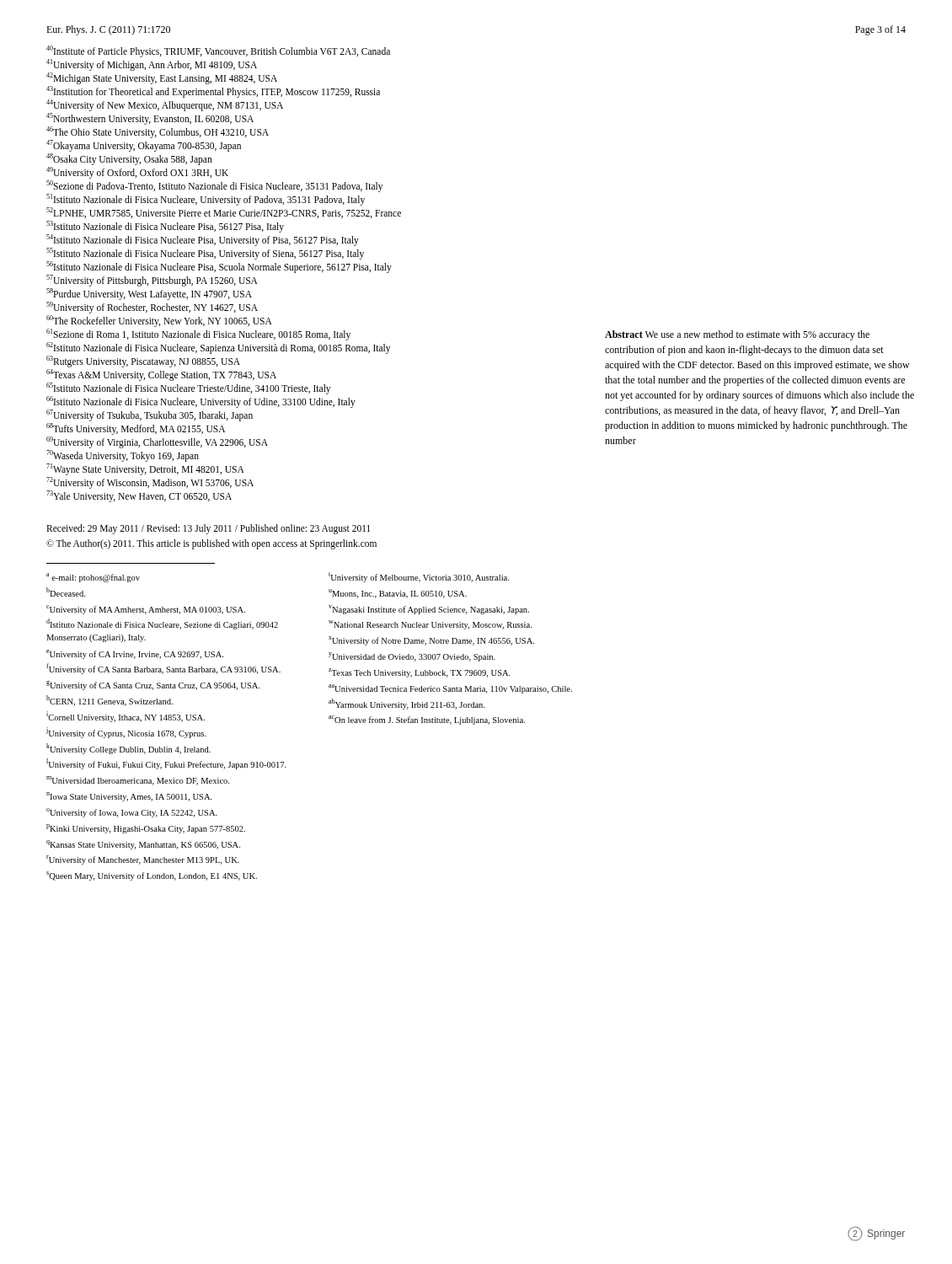
Task: Click the passage that begins "60The Rockefeller University, New"
Action: (x=333, y=321)
